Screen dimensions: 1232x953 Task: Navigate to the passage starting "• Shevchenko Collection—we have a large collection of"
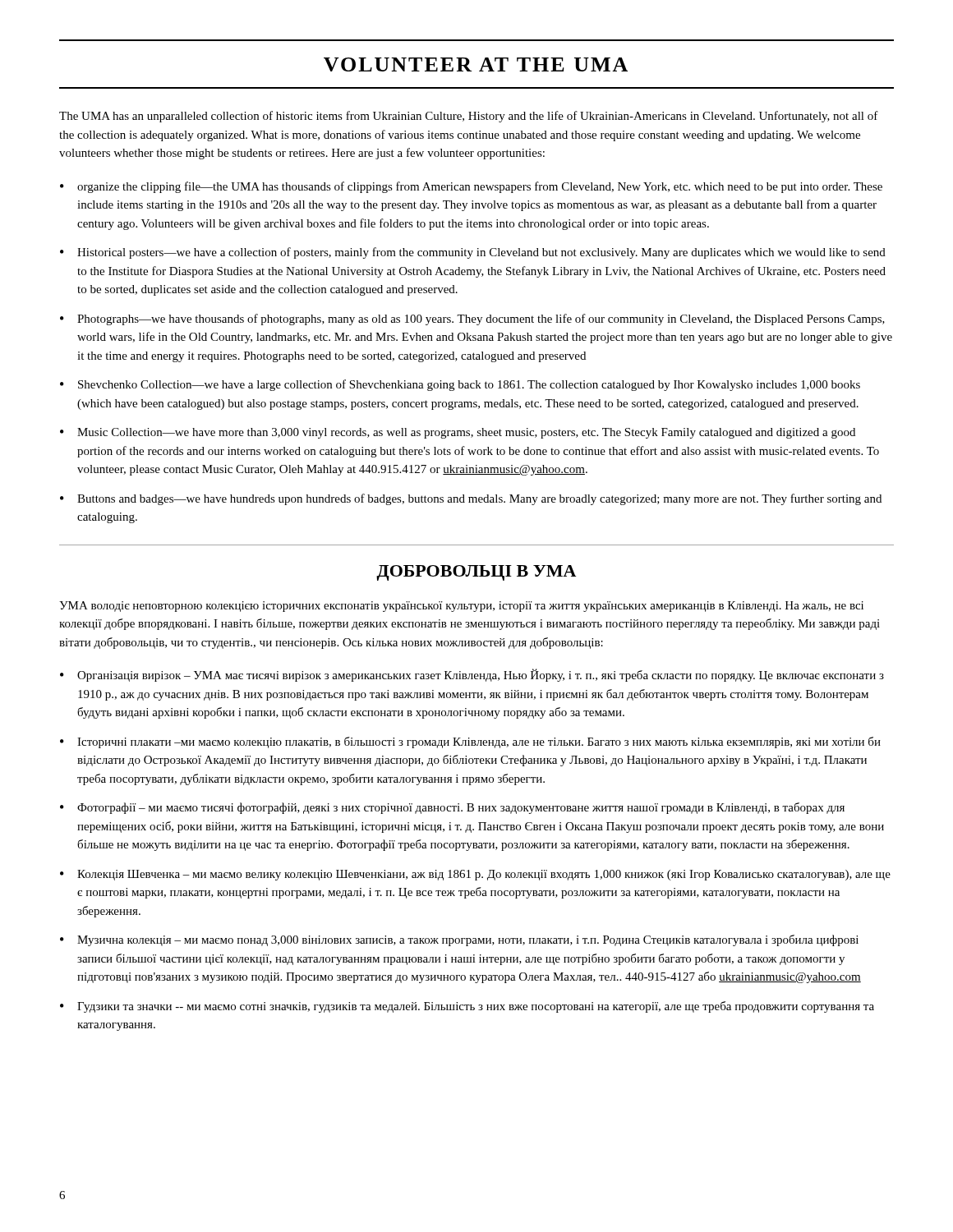pos(476,394)
